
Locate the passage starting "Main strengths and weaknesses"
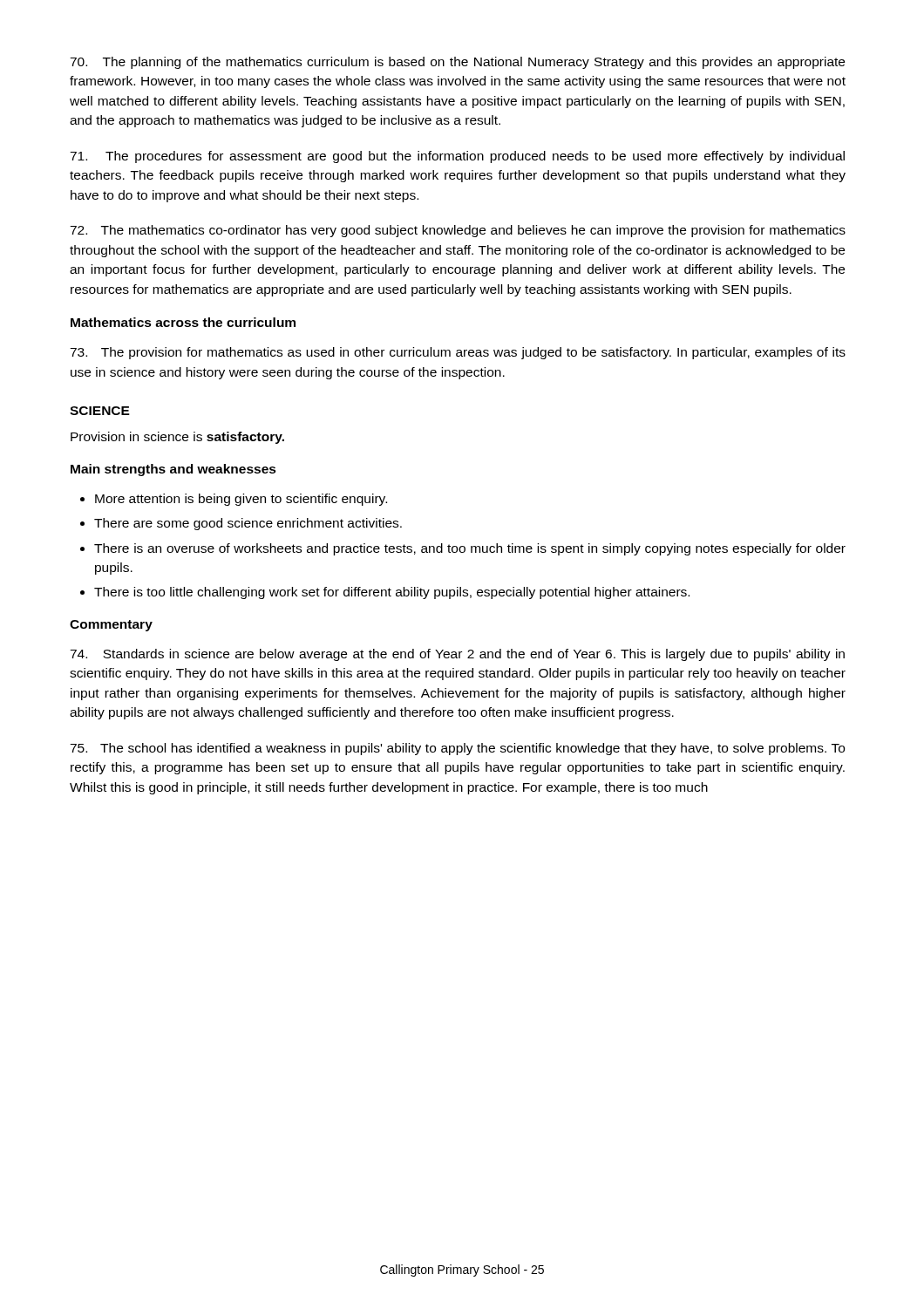(x=173, y=468)
